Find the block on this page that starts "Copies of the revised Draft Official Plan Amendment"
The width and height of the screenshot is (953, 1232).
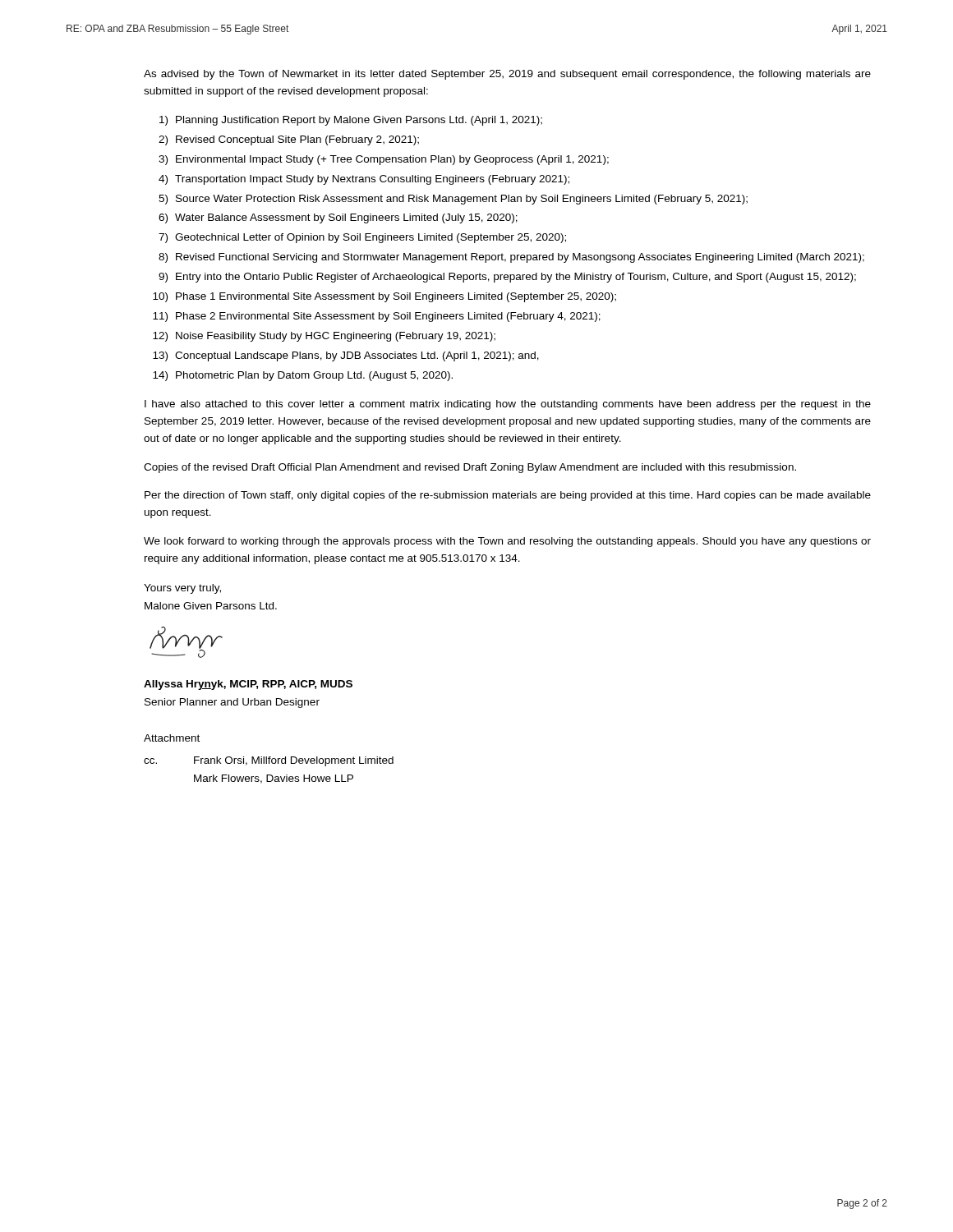click(x=470, y=467)
